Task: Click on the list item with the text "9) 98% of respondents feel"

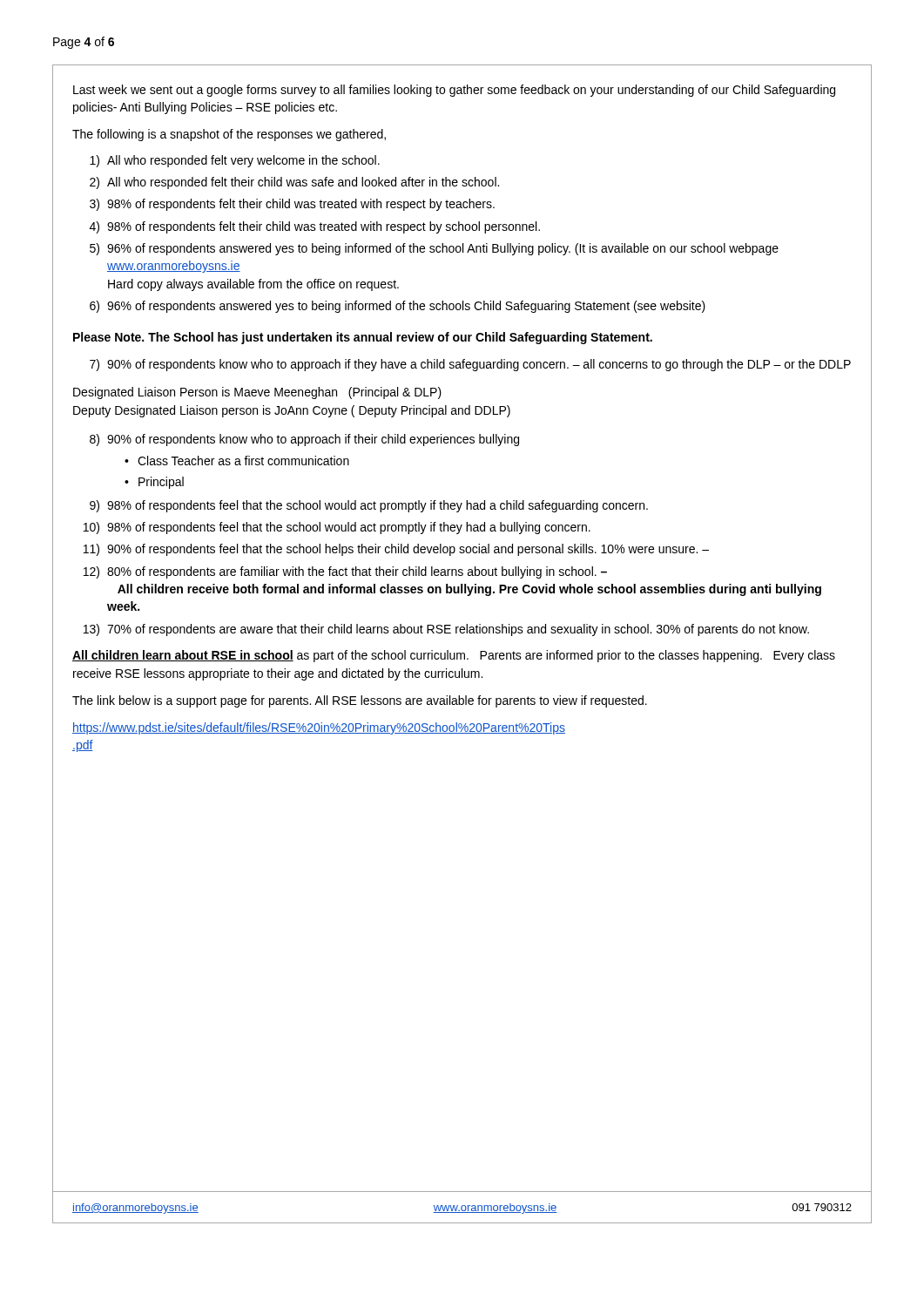Action: 462,505
